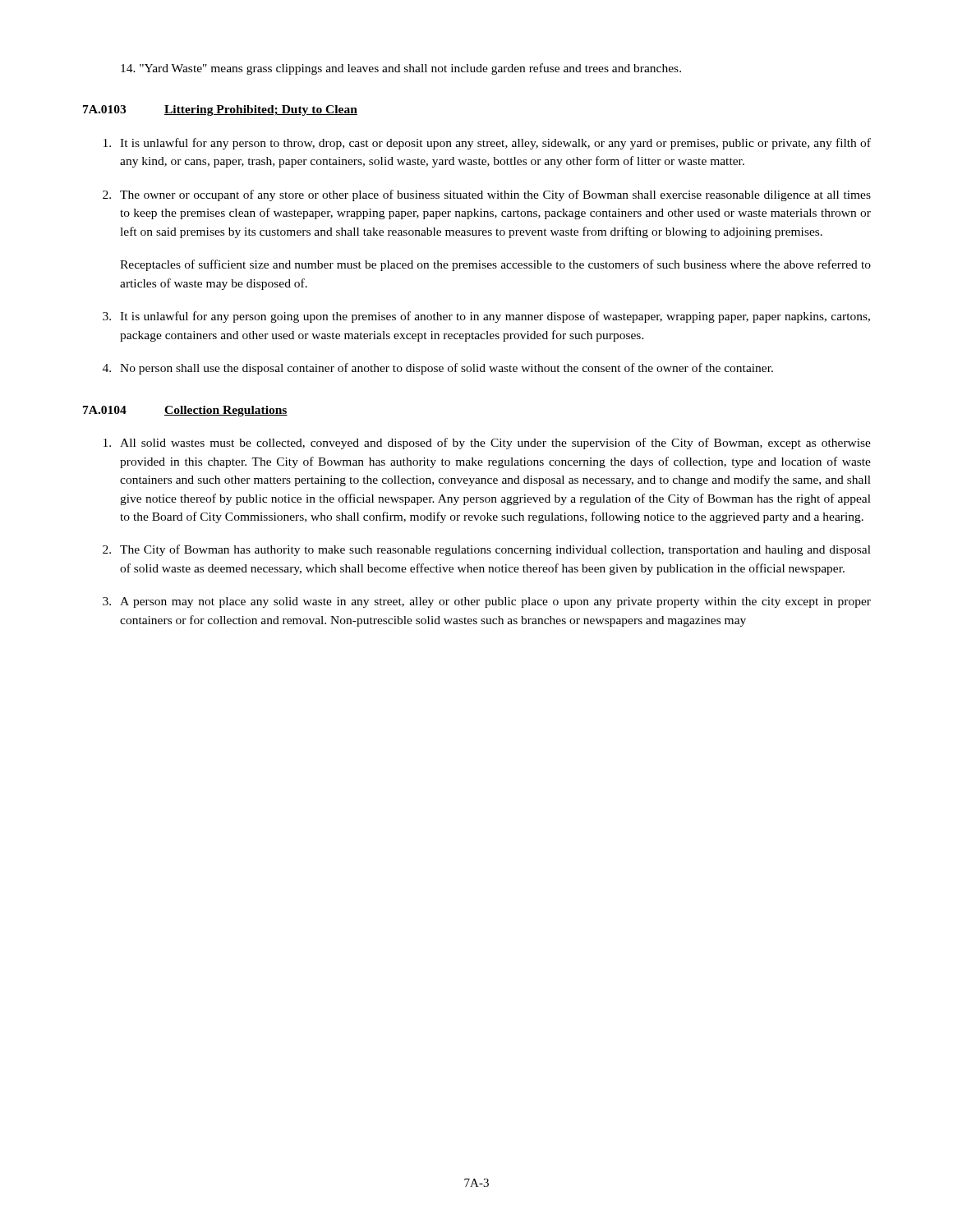Point to the region starting "3. A person"

point(476,611)
